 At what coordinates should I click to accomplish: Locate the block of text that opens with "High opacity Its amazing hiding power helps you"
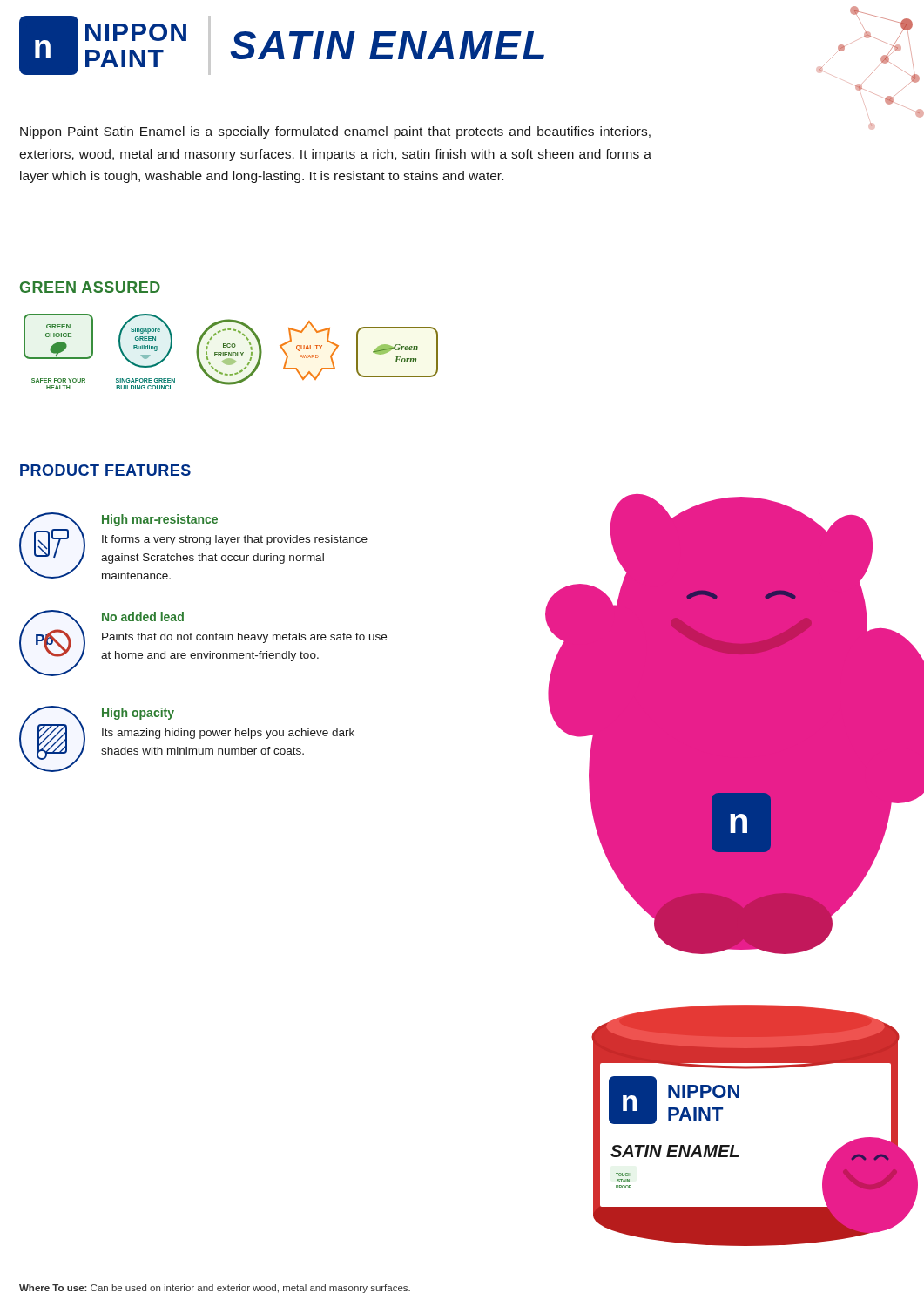tap(206, 739)
